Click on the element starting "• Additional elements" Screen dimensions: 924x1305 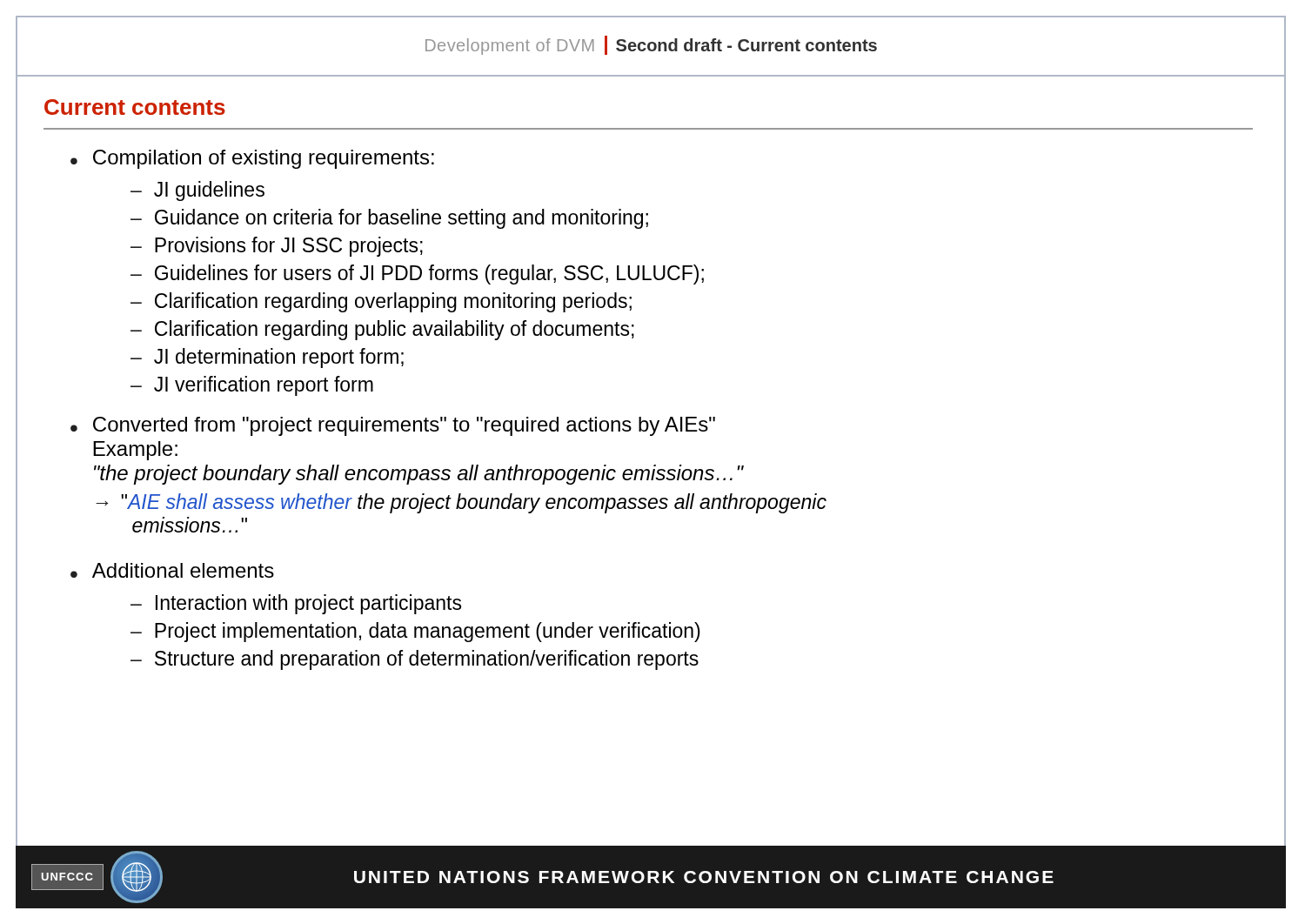pos(172,570)
